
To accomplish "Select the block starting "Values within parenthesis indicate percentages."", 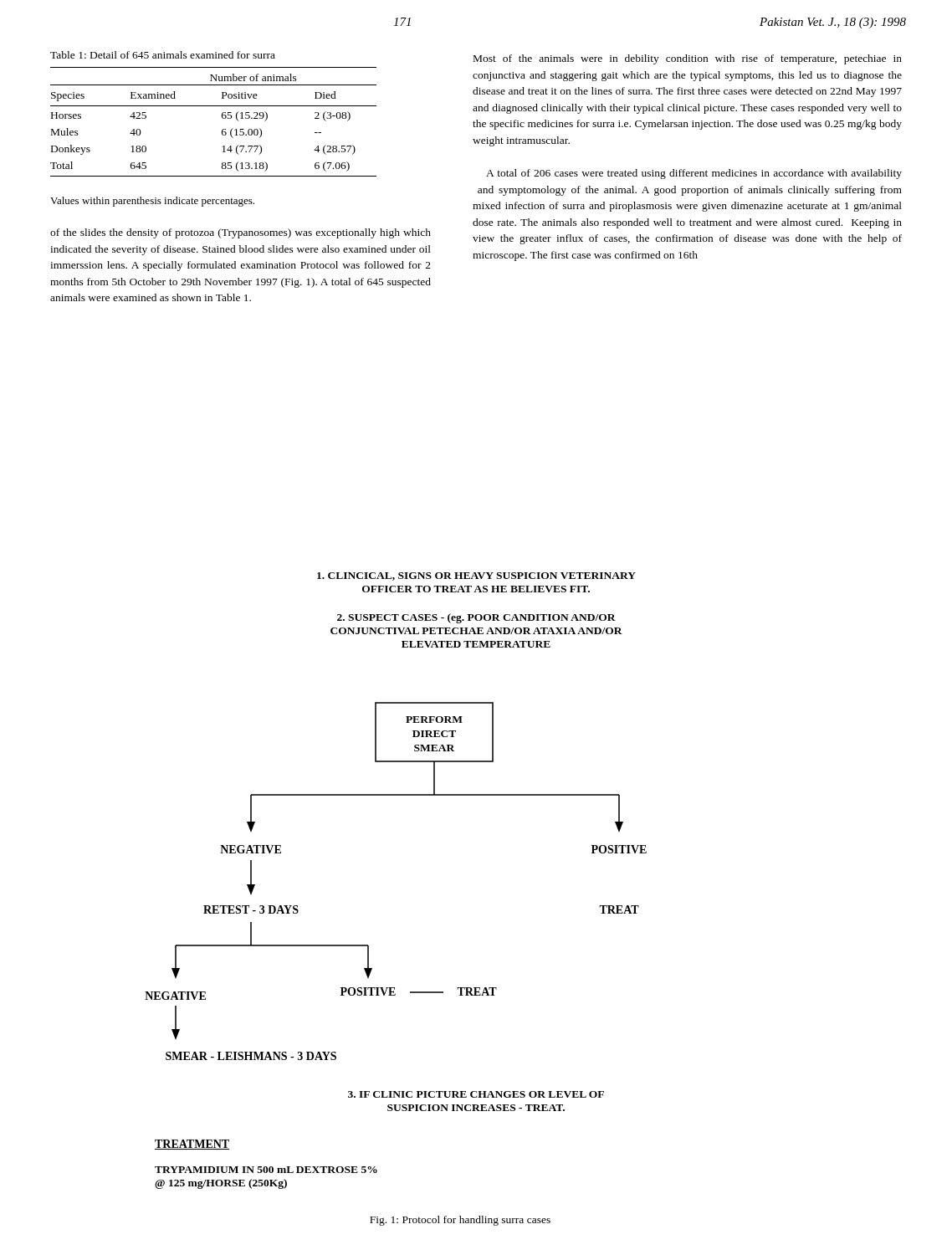I will [x=153, y=200].
